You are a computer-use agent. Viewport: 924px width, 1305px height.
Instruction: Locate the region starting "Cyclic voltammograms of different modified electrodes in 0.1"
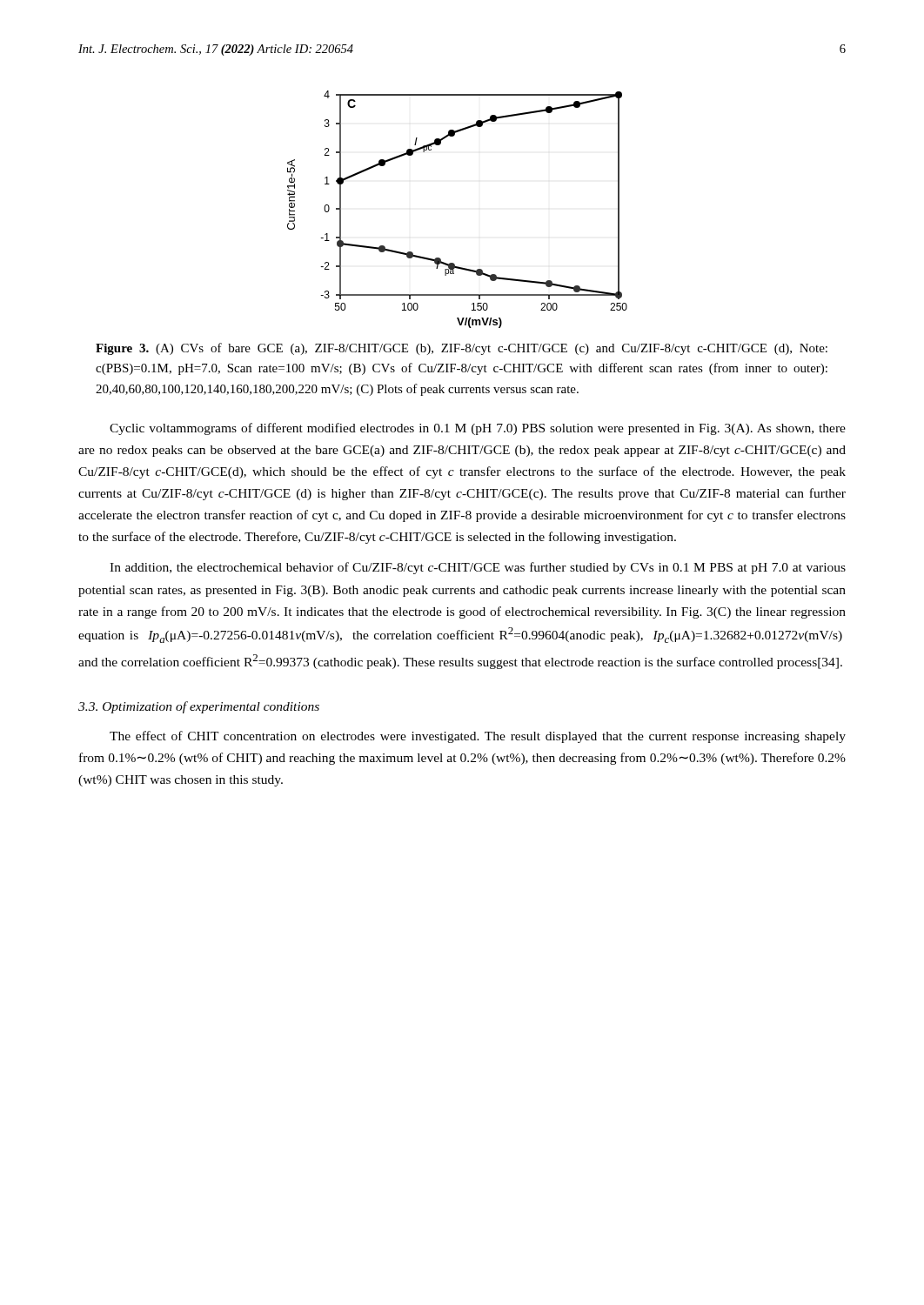click(x=462, y=482)
